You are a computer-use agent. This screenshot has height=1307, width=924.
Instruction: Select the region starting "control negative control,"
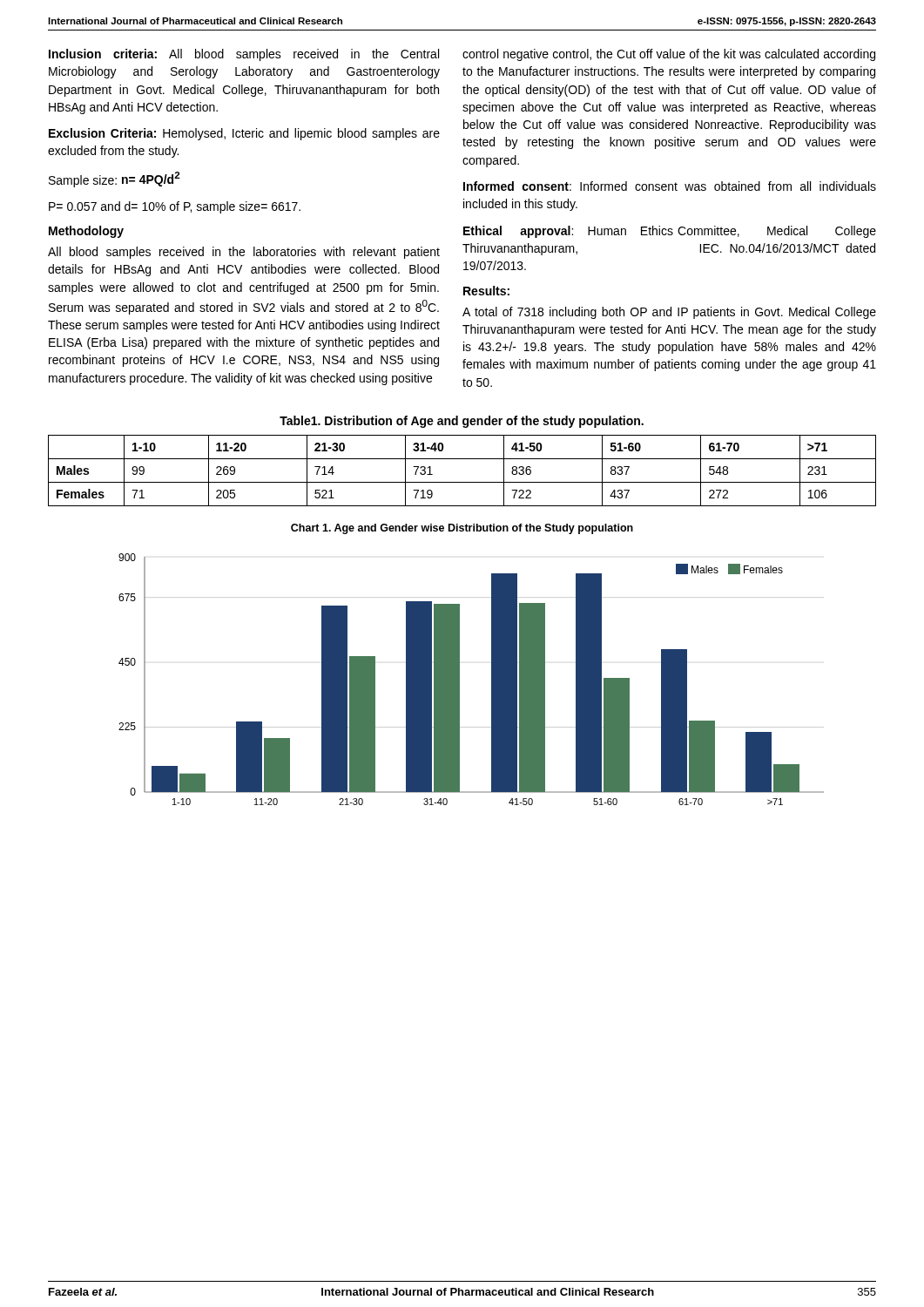click(x=669, y=107)
